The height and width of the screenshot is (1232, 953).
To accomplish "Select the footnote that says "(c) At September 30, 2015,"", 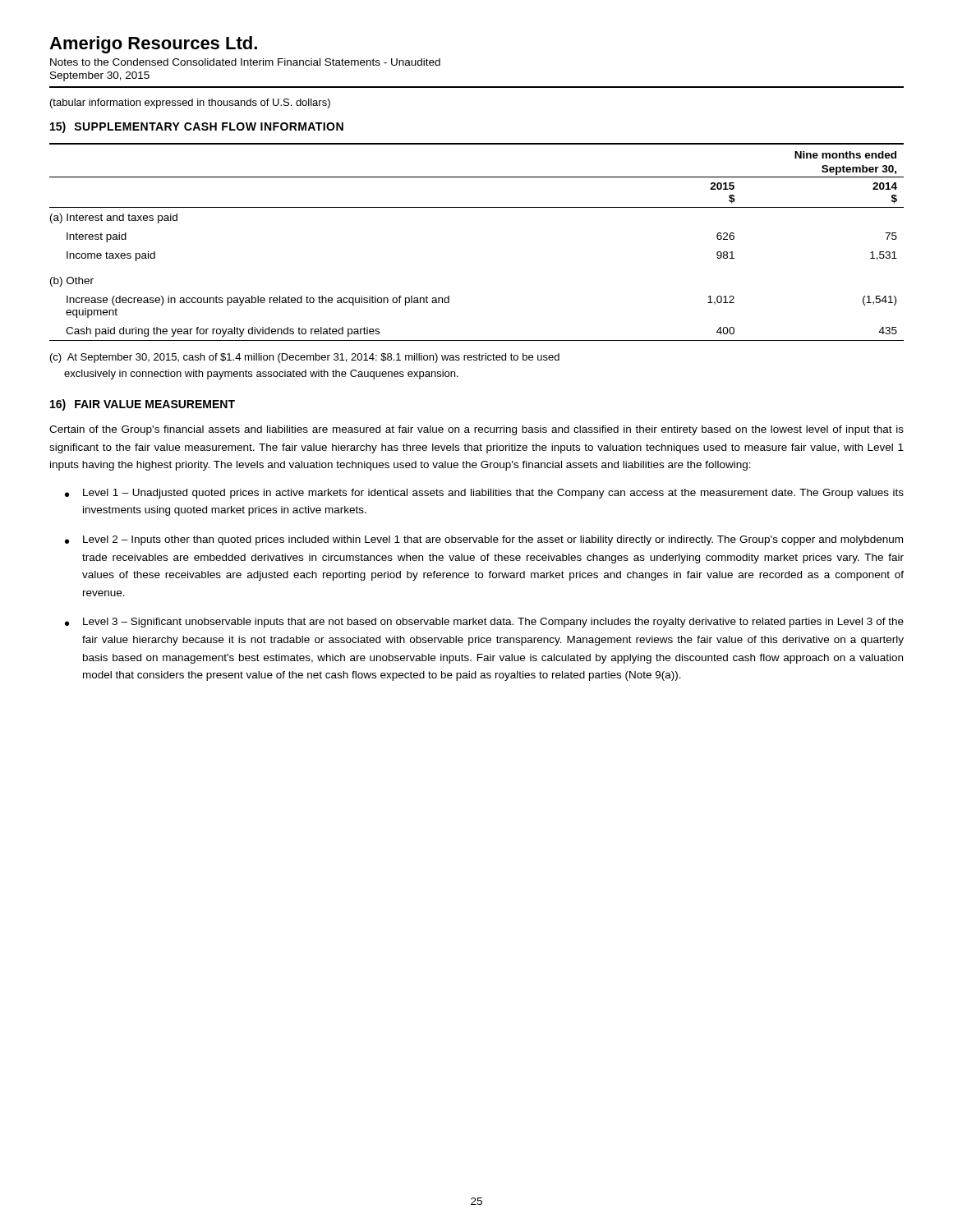I will (476, 365).
